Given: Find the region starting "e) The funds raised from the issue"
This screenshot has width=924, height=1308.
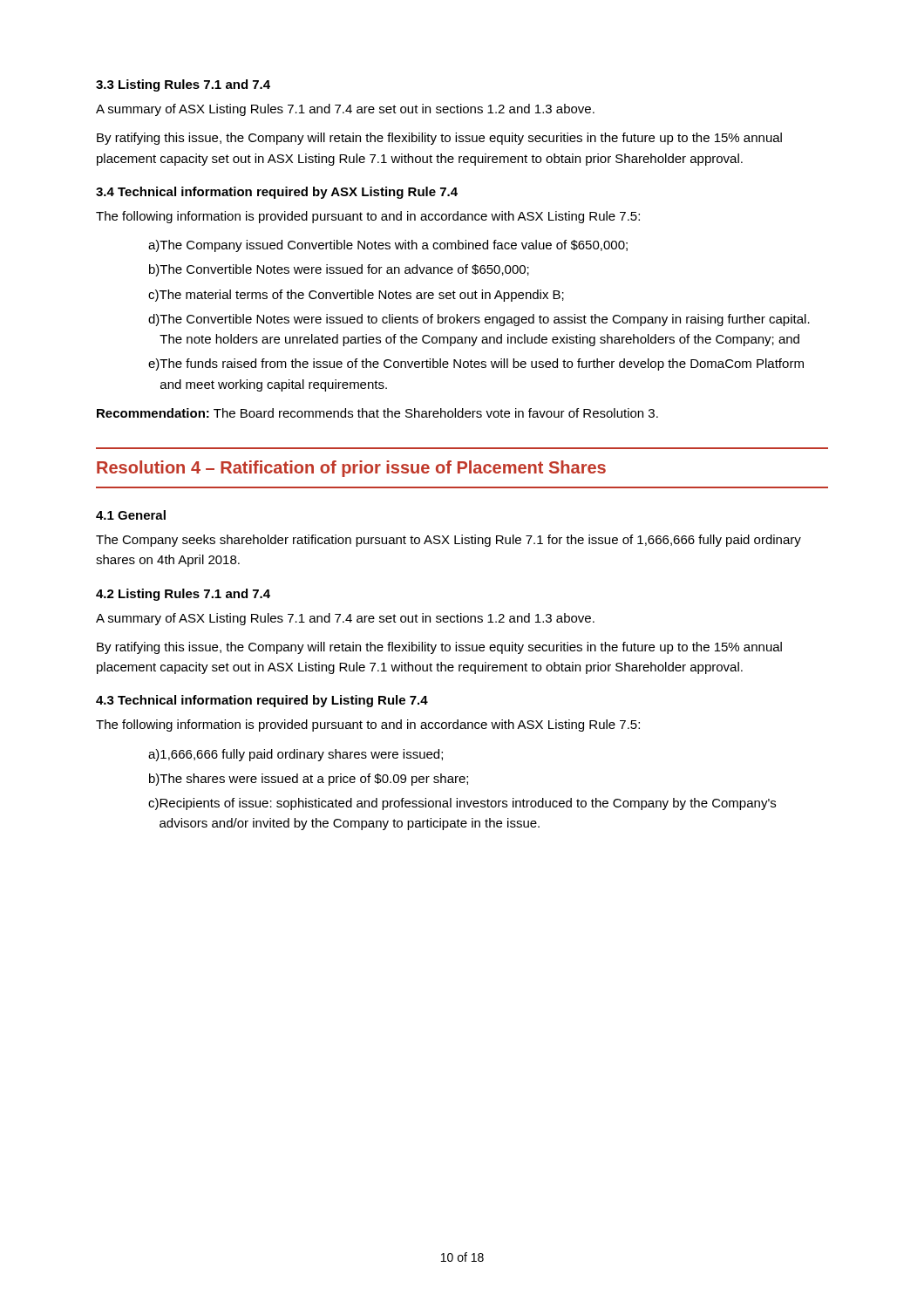Looking at the screenshot, I should point(462,374).
